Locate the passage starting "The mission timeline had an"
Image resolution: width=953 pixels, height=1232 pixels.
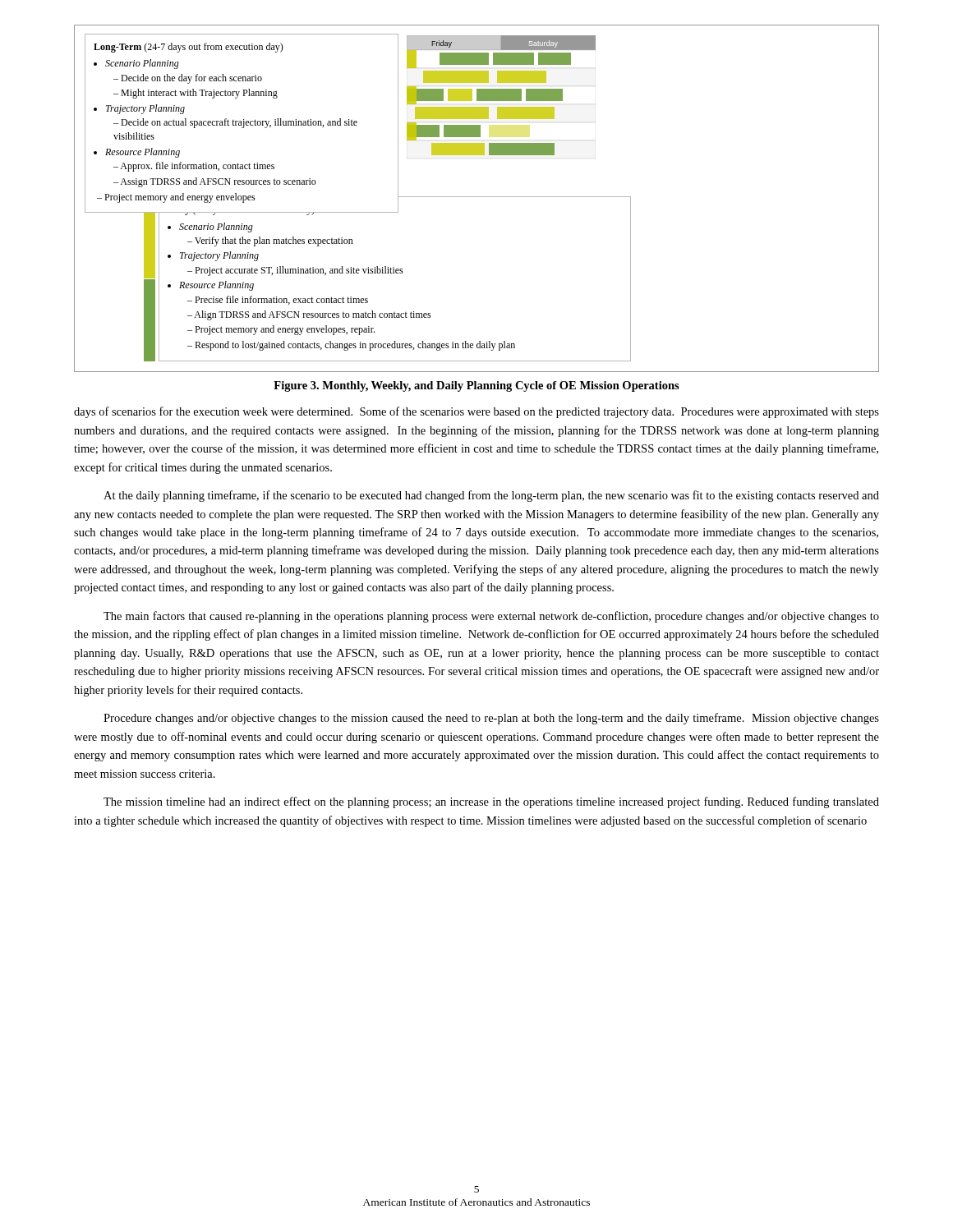(x=476, y=811)
